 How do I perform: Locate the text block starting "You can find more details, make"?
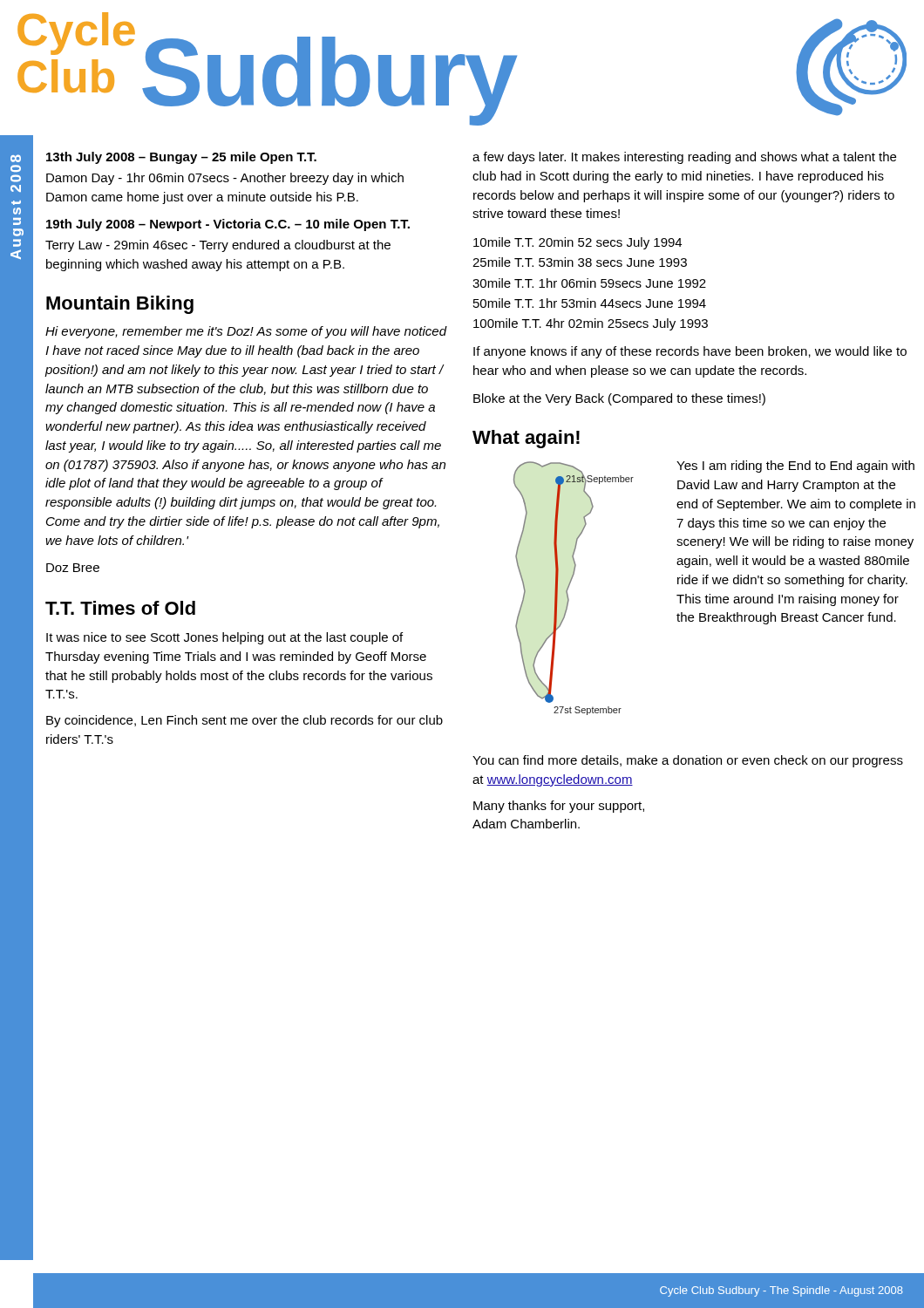(695, 770)
